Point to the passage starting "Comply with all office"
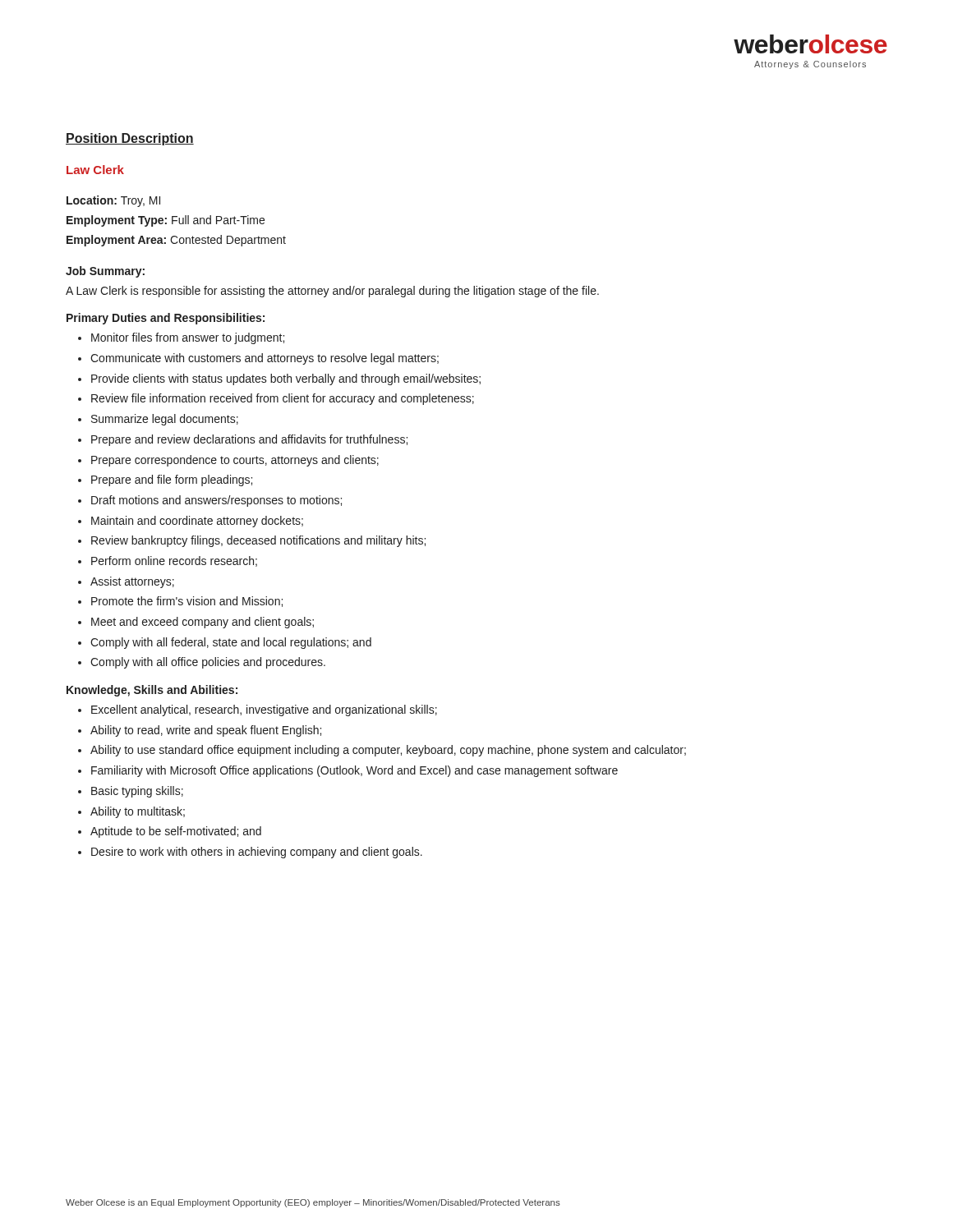The height and width of the screenshot is (1232, 953). click(208, 662)
